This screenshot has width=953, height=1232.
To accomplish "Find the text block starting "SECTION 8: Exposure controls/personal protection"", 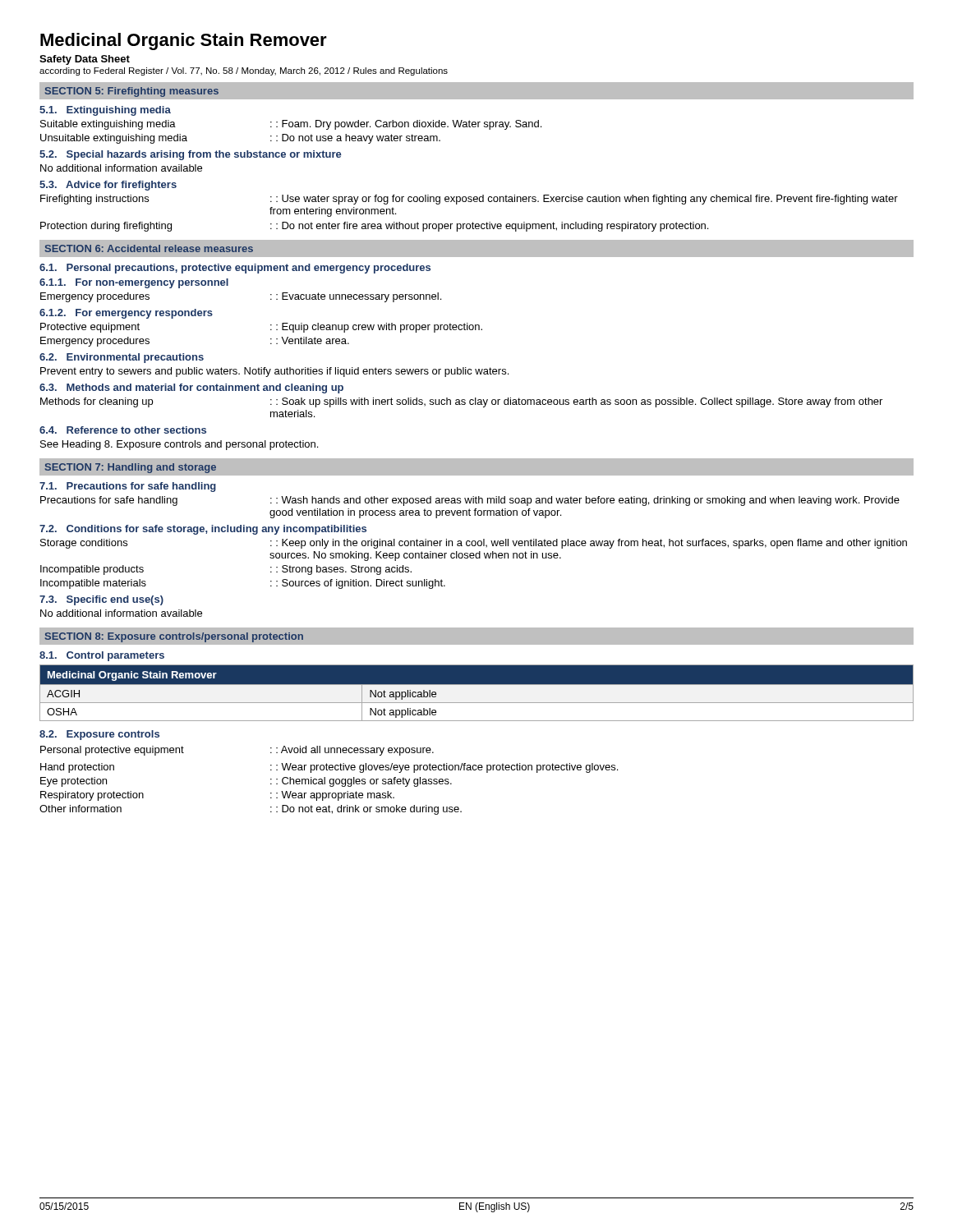I will click(174, 636).
